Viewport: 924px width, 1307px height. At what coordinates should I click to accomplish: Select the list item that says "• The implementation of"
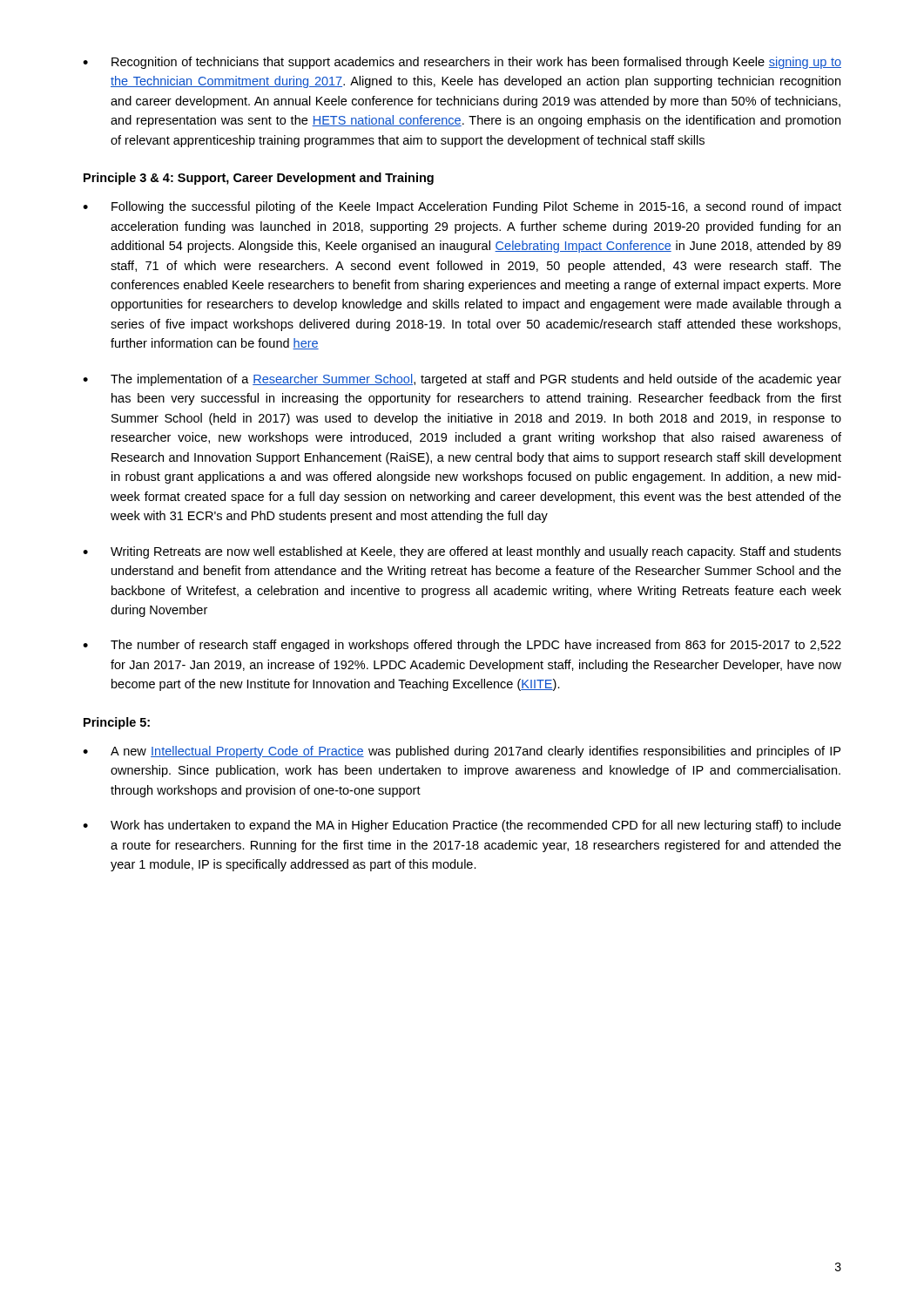pos(462,448)
